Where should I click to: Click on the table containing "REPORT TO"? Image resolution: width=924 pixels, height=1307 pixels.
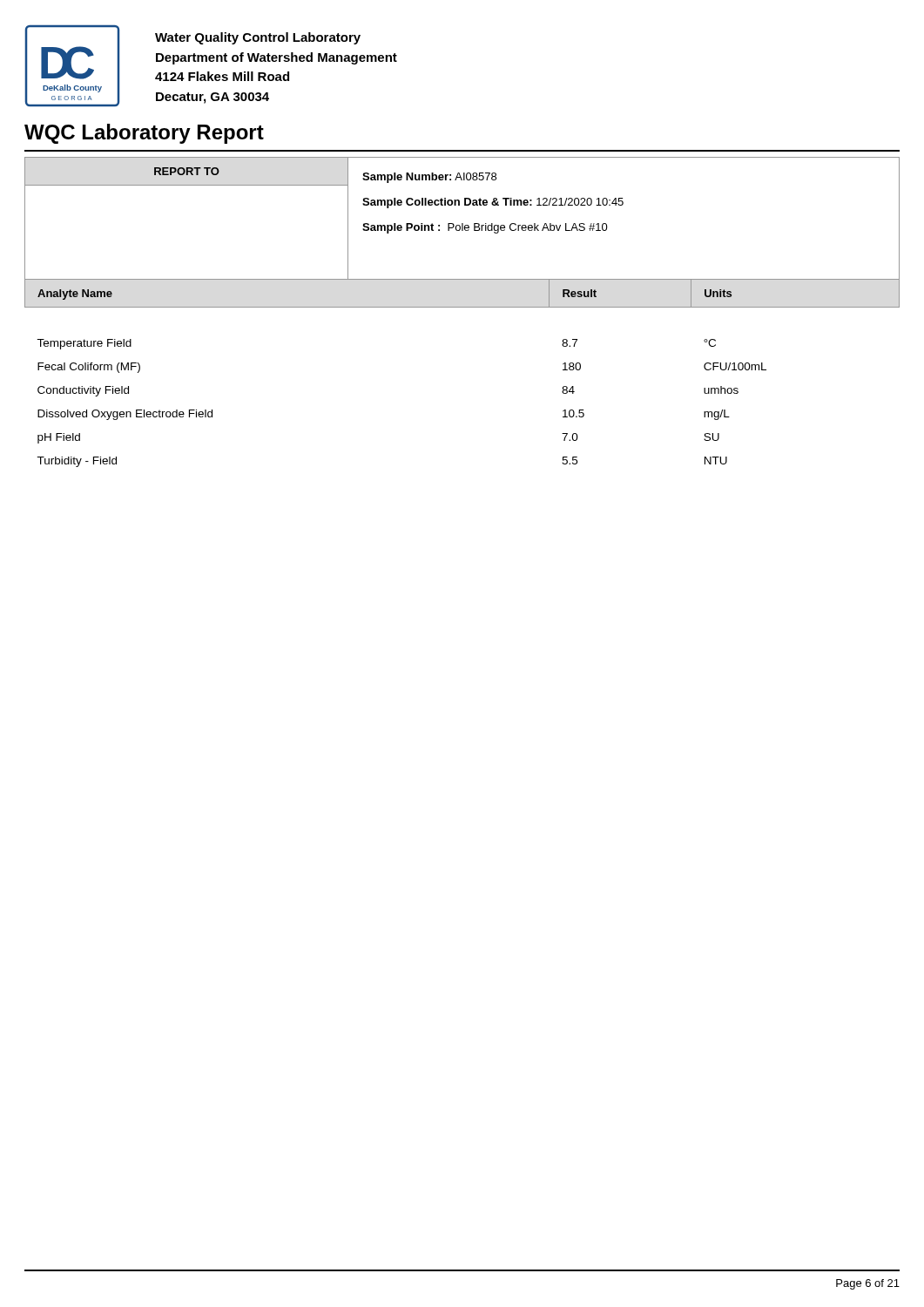click(x=186, y=227)
